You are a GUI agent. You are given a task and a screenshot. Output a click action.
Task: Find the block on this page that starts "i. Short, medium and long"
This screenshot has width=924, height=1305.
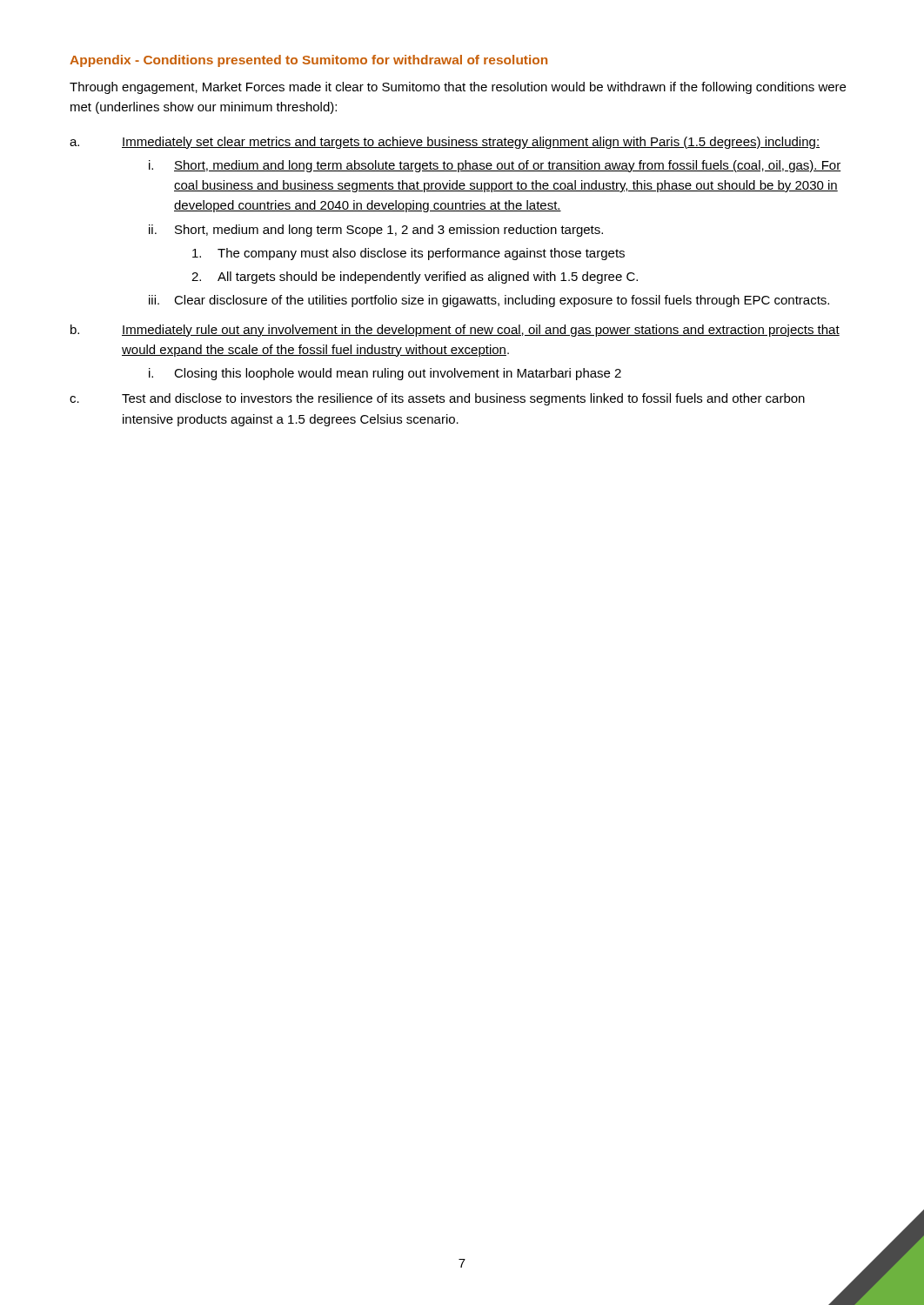(x=501, y=185)
